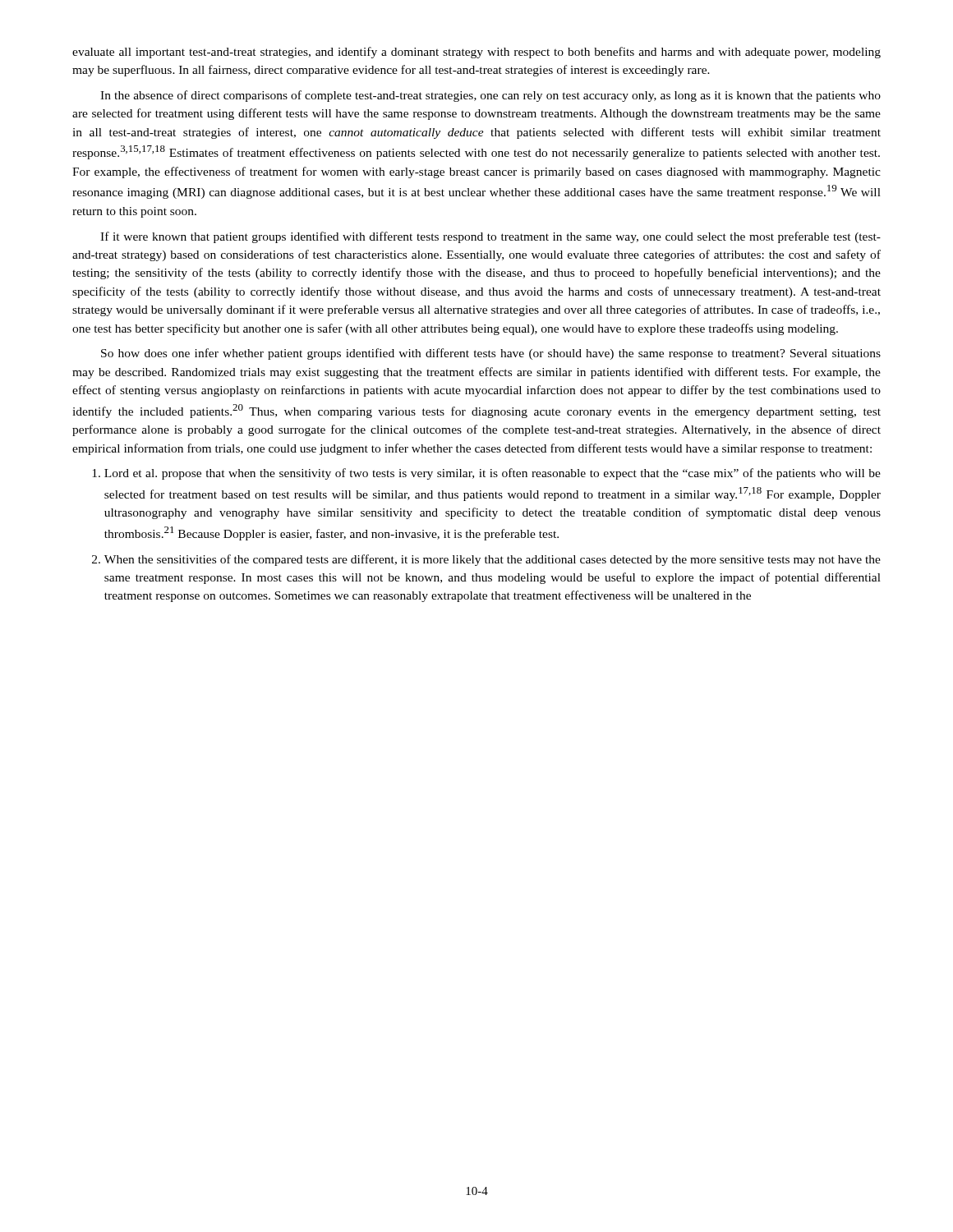Viewport: 953px width, 1232px height.
Task: Click on the text block containing "If it were known that"
Action: point(476,282)
